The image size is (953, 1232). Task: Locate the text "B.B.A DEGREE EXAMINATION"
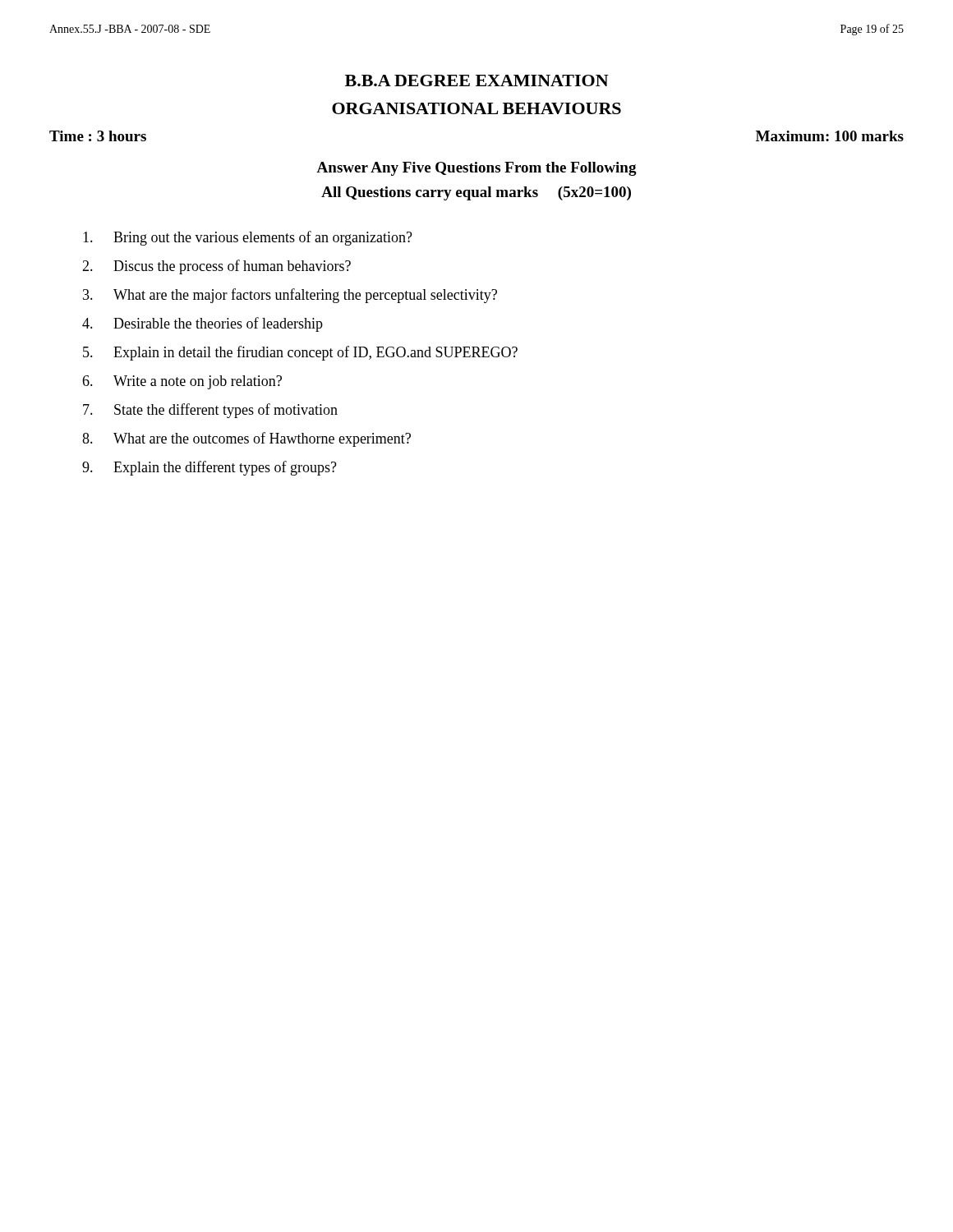point(476,80)
